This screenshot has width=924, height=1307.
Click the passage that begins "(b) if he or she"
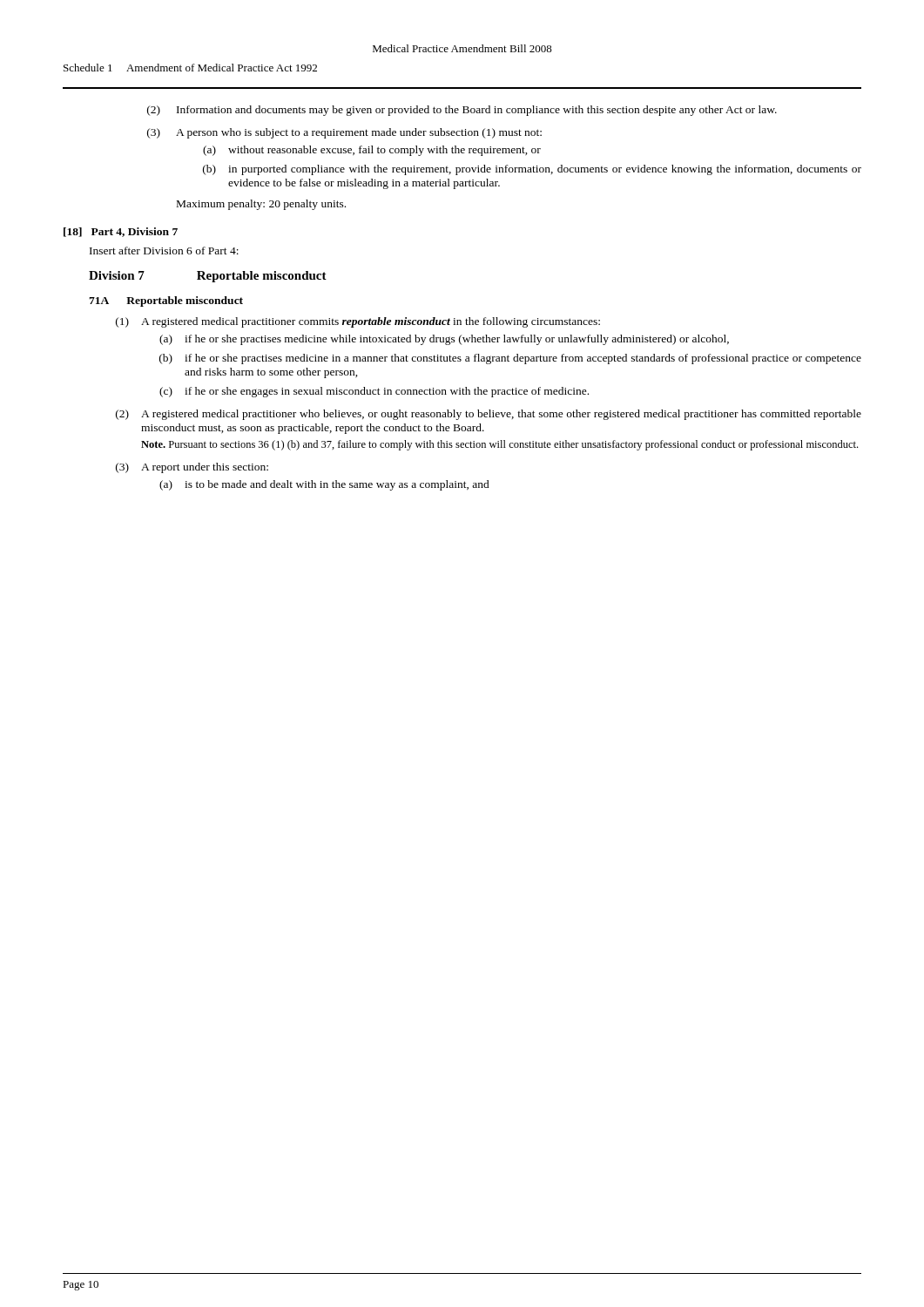(501, 365)
